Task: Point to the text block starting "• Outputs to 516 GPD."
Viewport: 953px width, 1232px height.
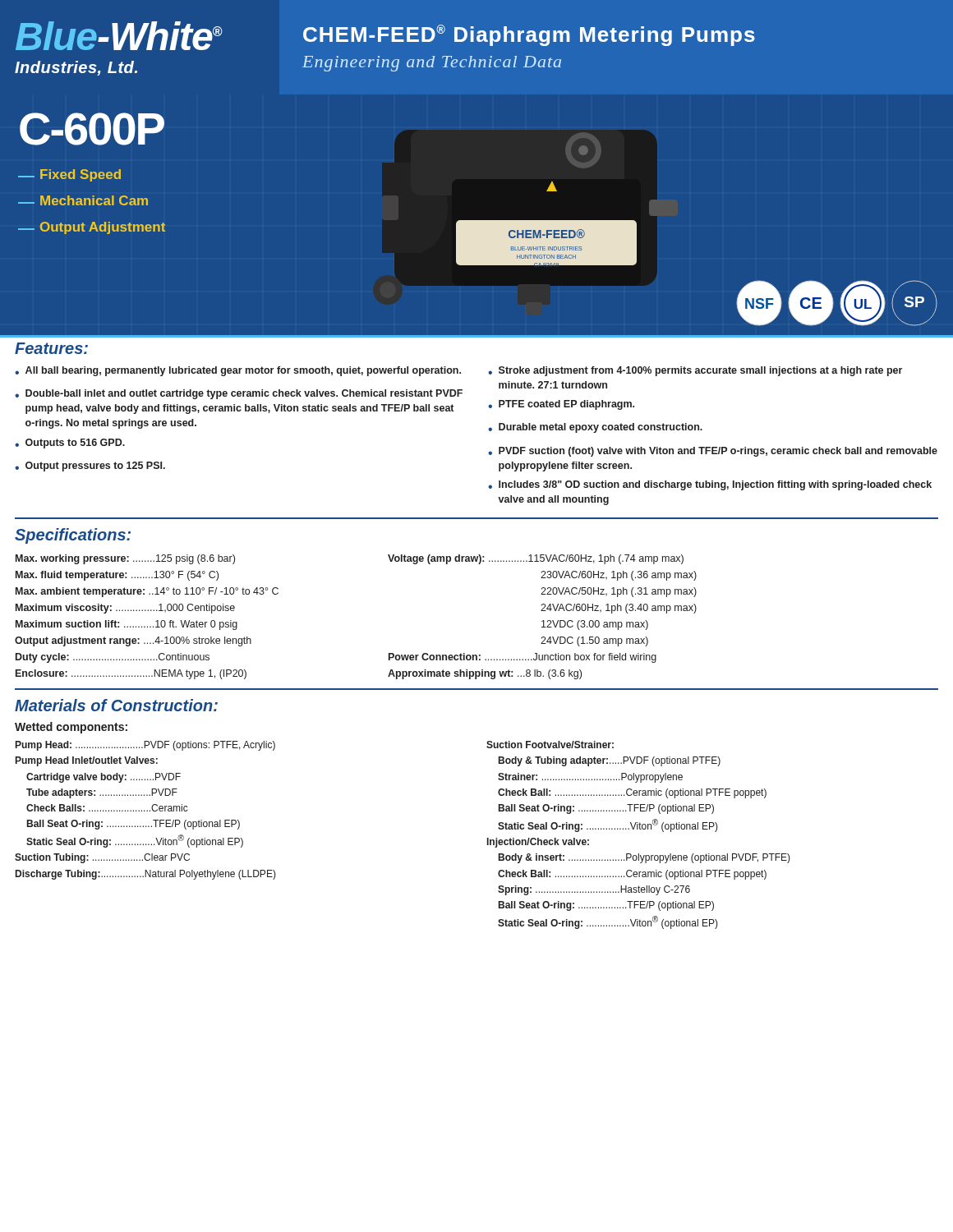Action: point(70,444)
